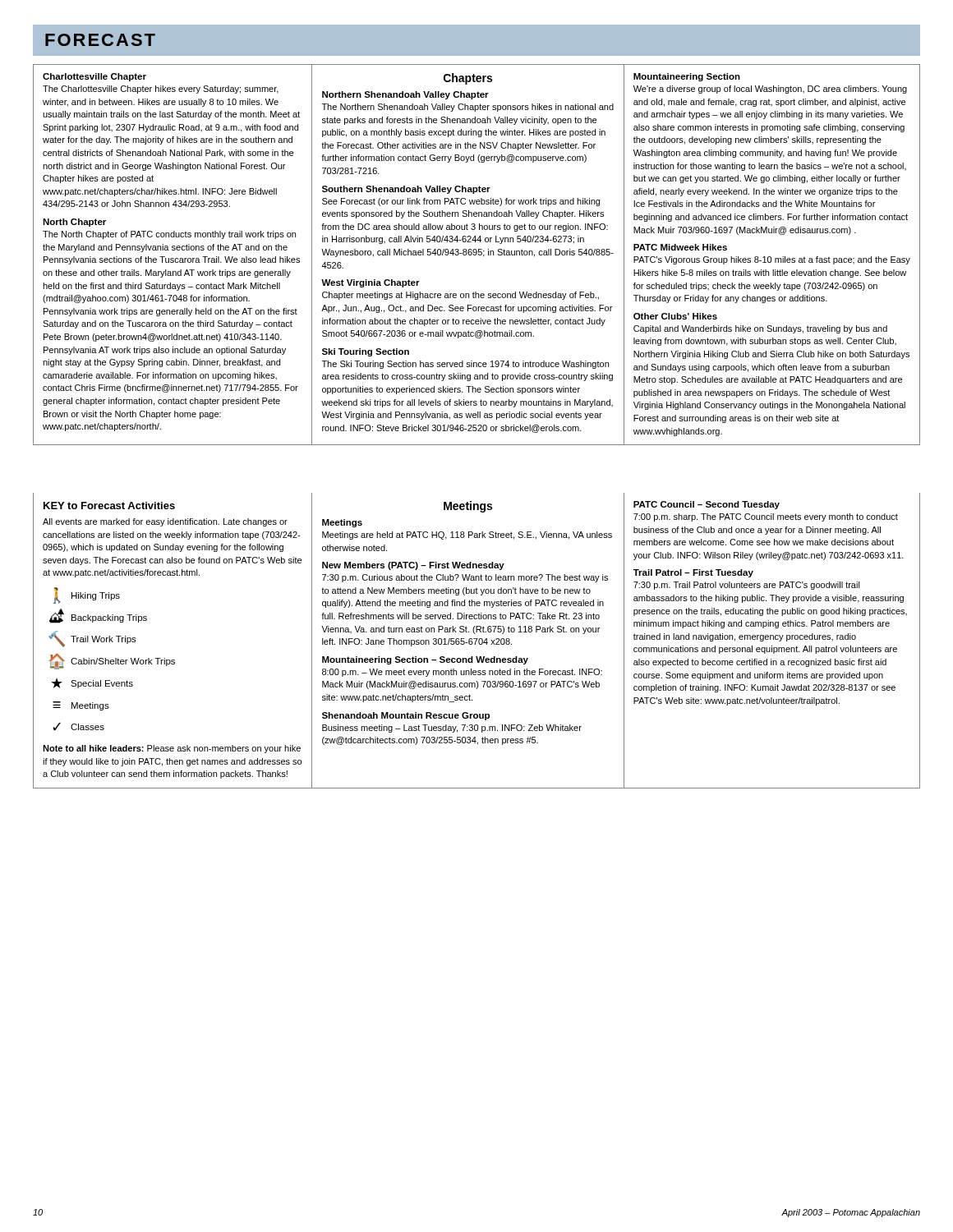Screen dimensions: 1232x953
Task: Navigate to the block starting "Charlottesville Chapter"
Action: click(x=94, y=76)
